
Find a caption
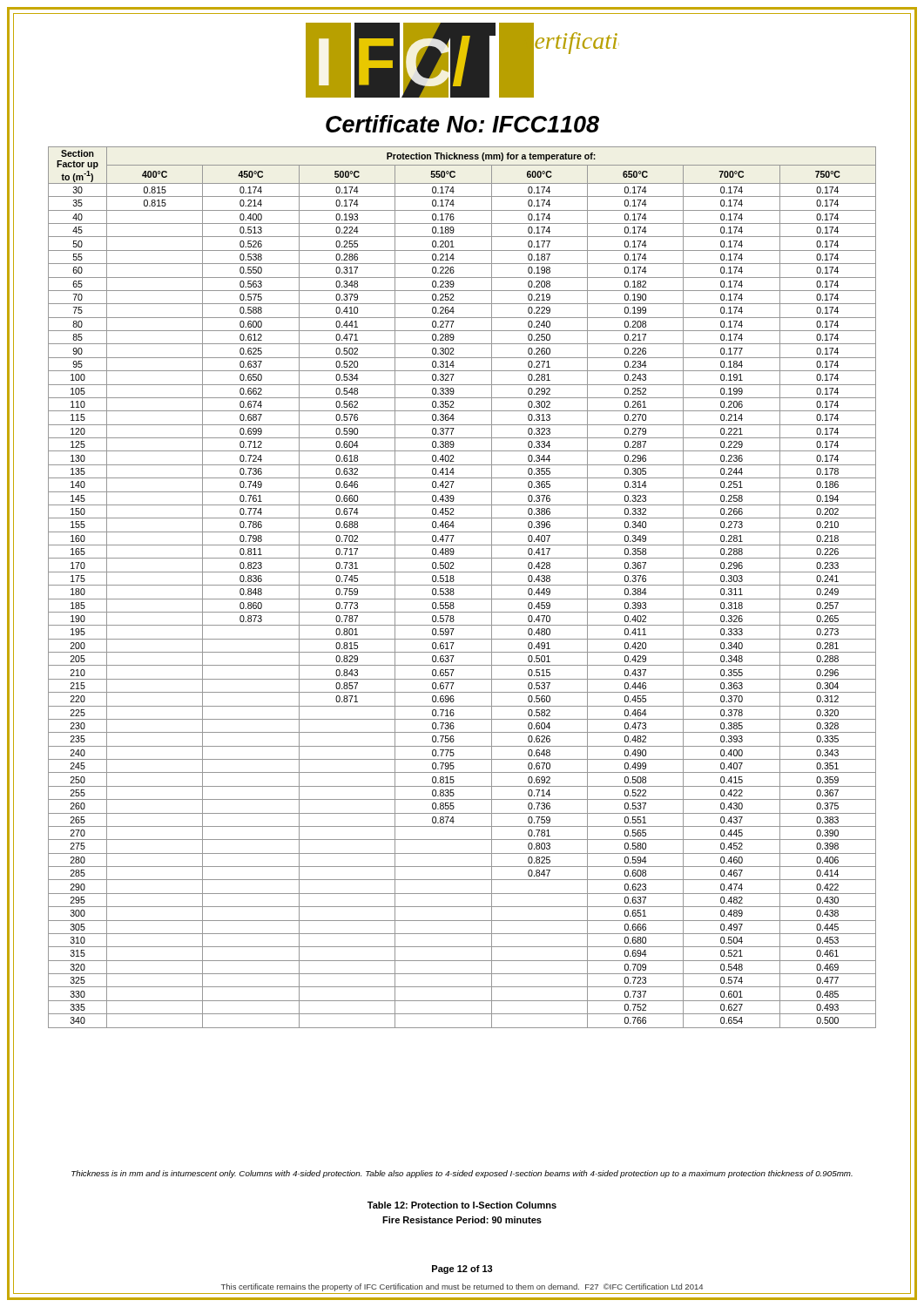coord(462,1212)
